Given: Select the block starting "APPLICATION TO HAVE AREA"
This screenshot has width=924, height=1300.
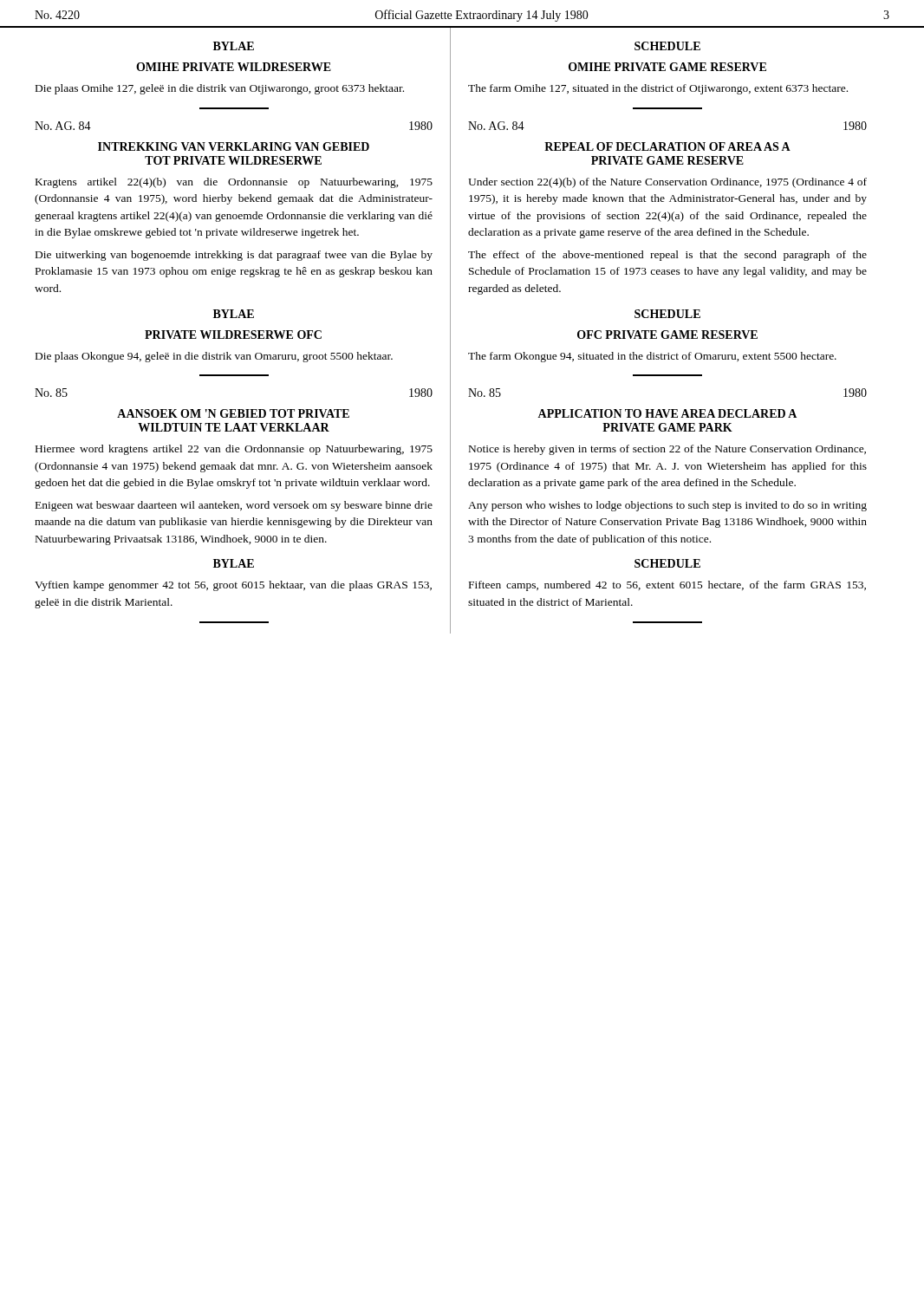Looking at the screenshot, I should (667, 421).
